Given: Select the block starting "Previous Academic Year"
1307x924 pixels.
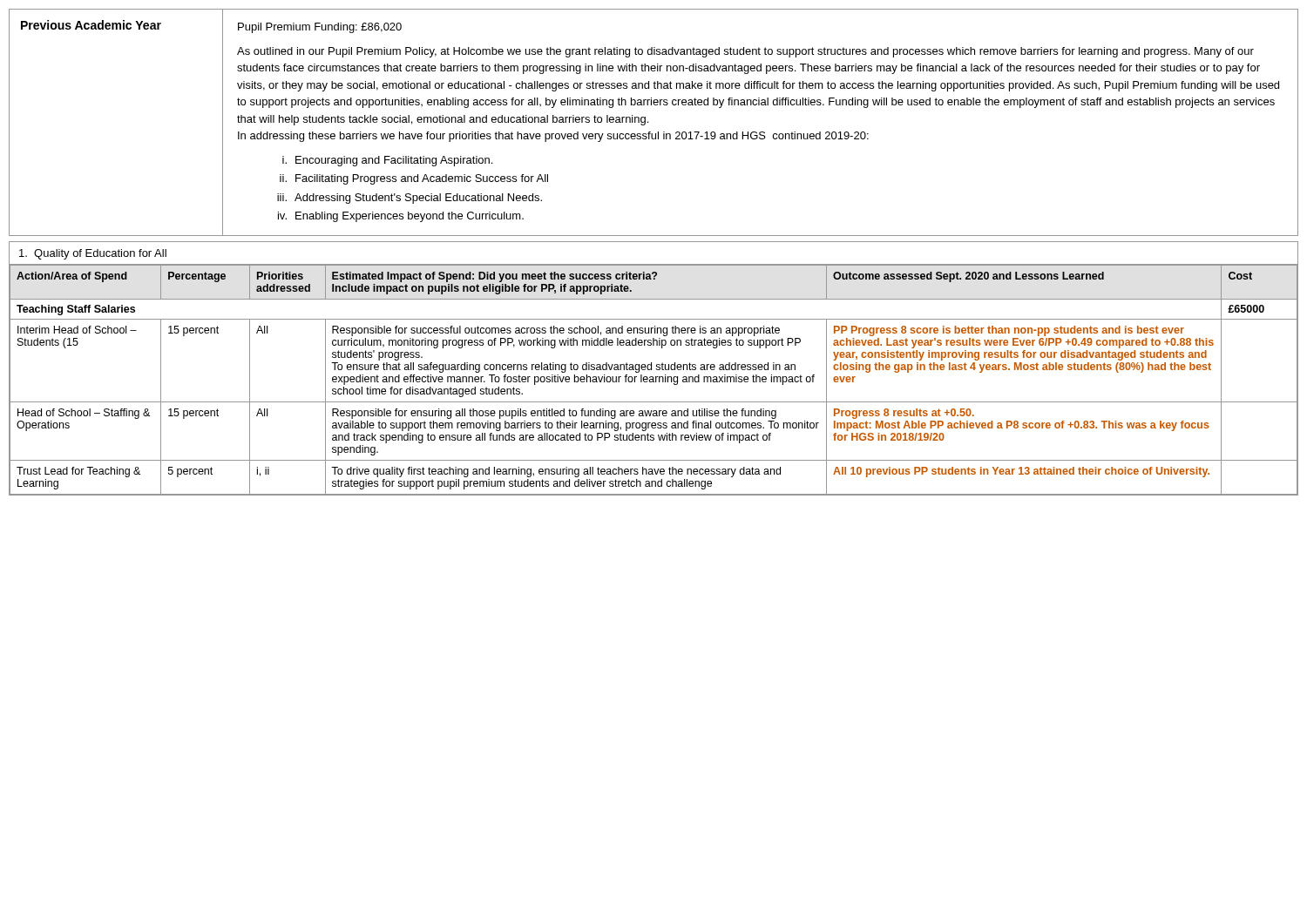Looking at the screenshot, I should (x=91, y=25).
